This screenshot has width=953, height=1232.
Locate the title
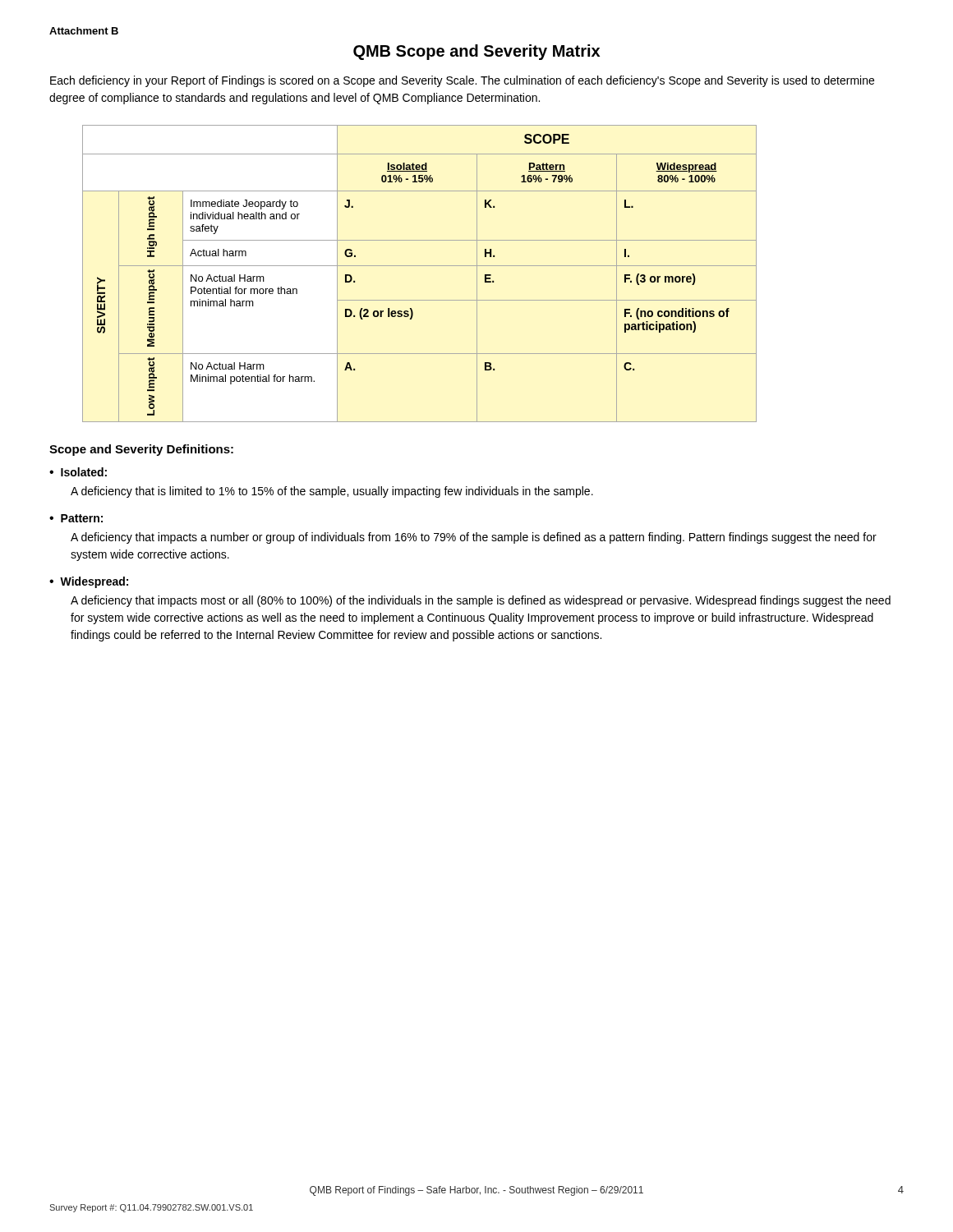[476, 51]
